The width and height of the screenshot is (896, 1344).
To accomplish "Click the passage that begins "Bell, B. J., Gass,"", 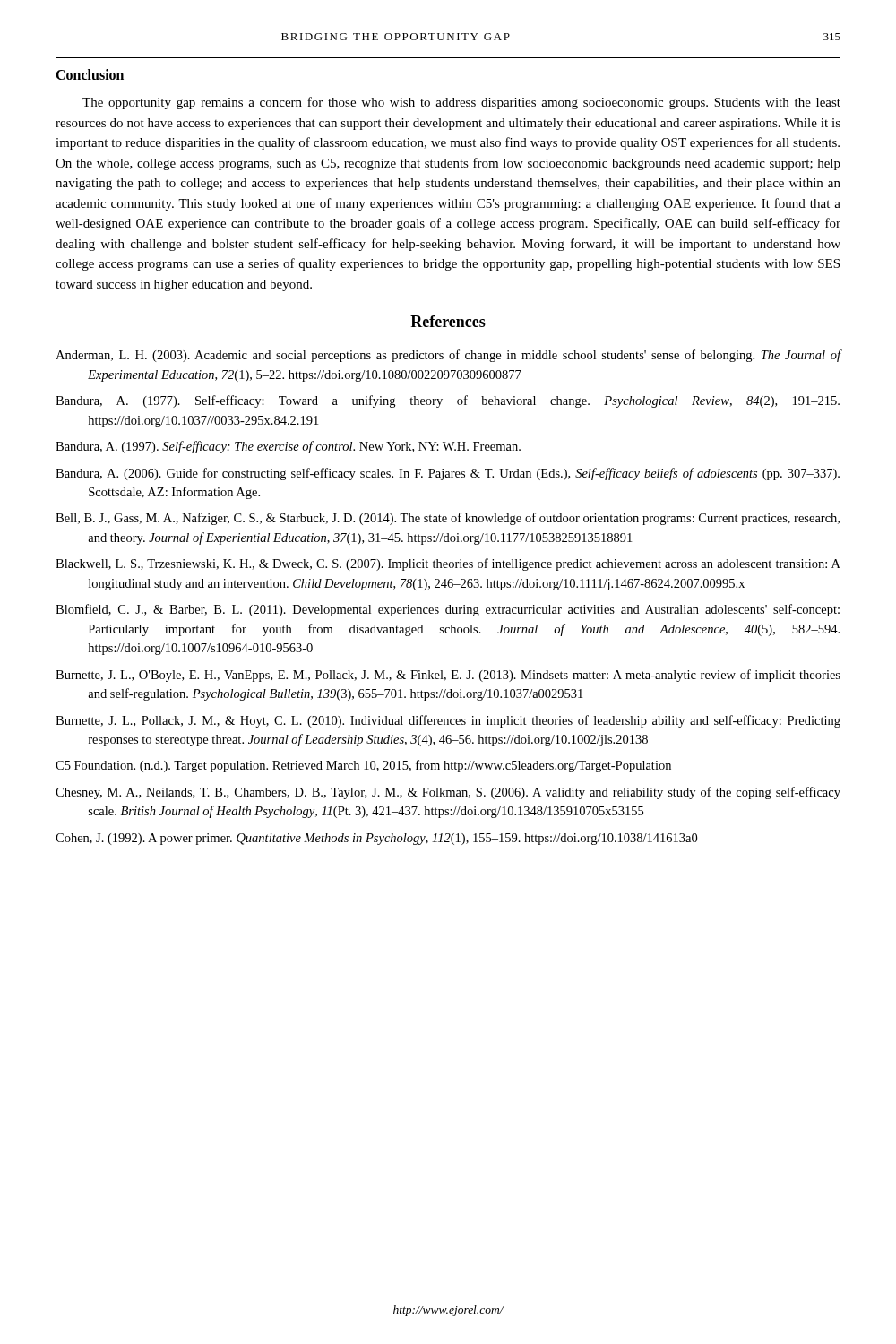I will [448, 528].
